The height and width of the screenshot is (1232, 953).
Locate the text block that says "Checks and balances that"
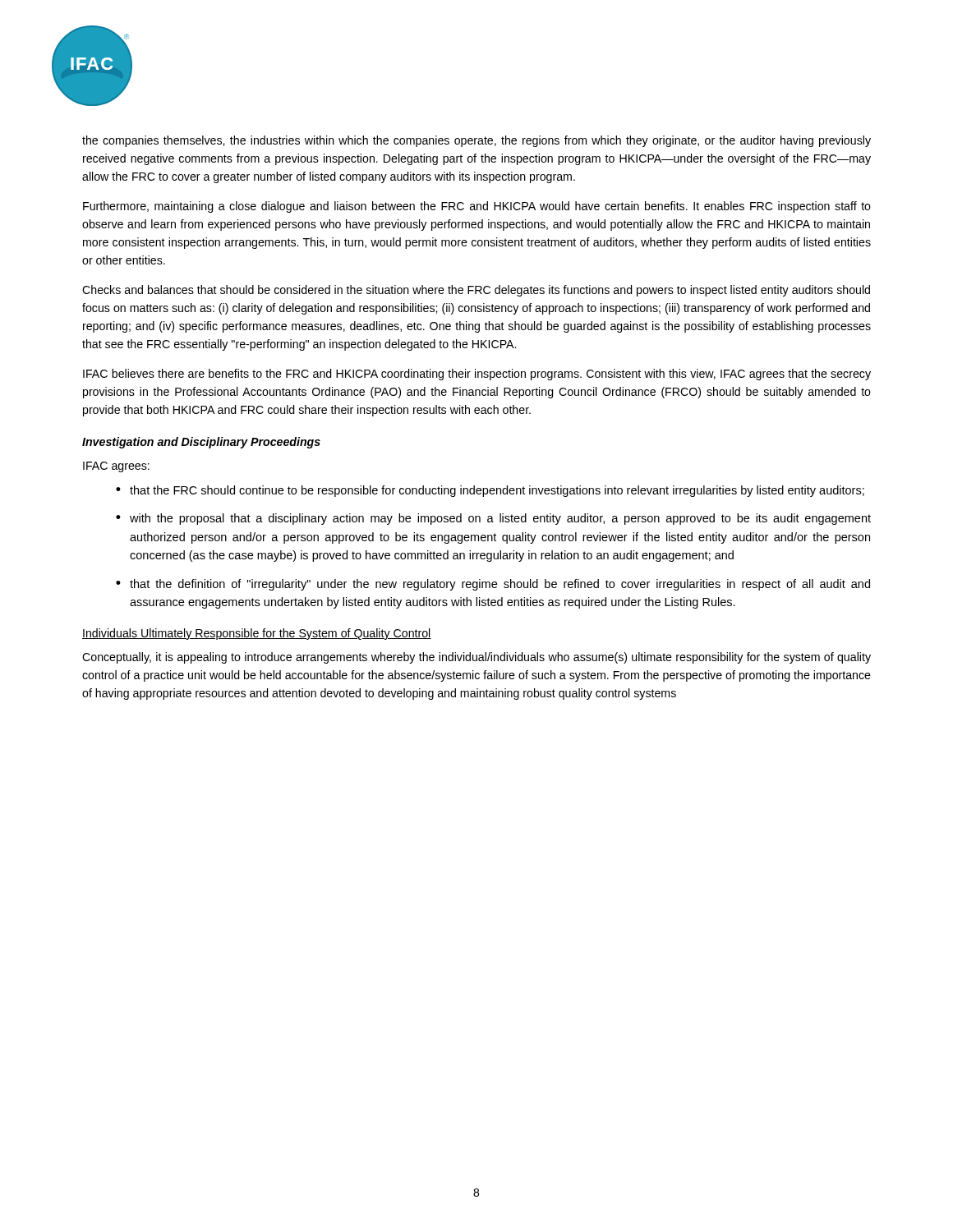[476, 317]
